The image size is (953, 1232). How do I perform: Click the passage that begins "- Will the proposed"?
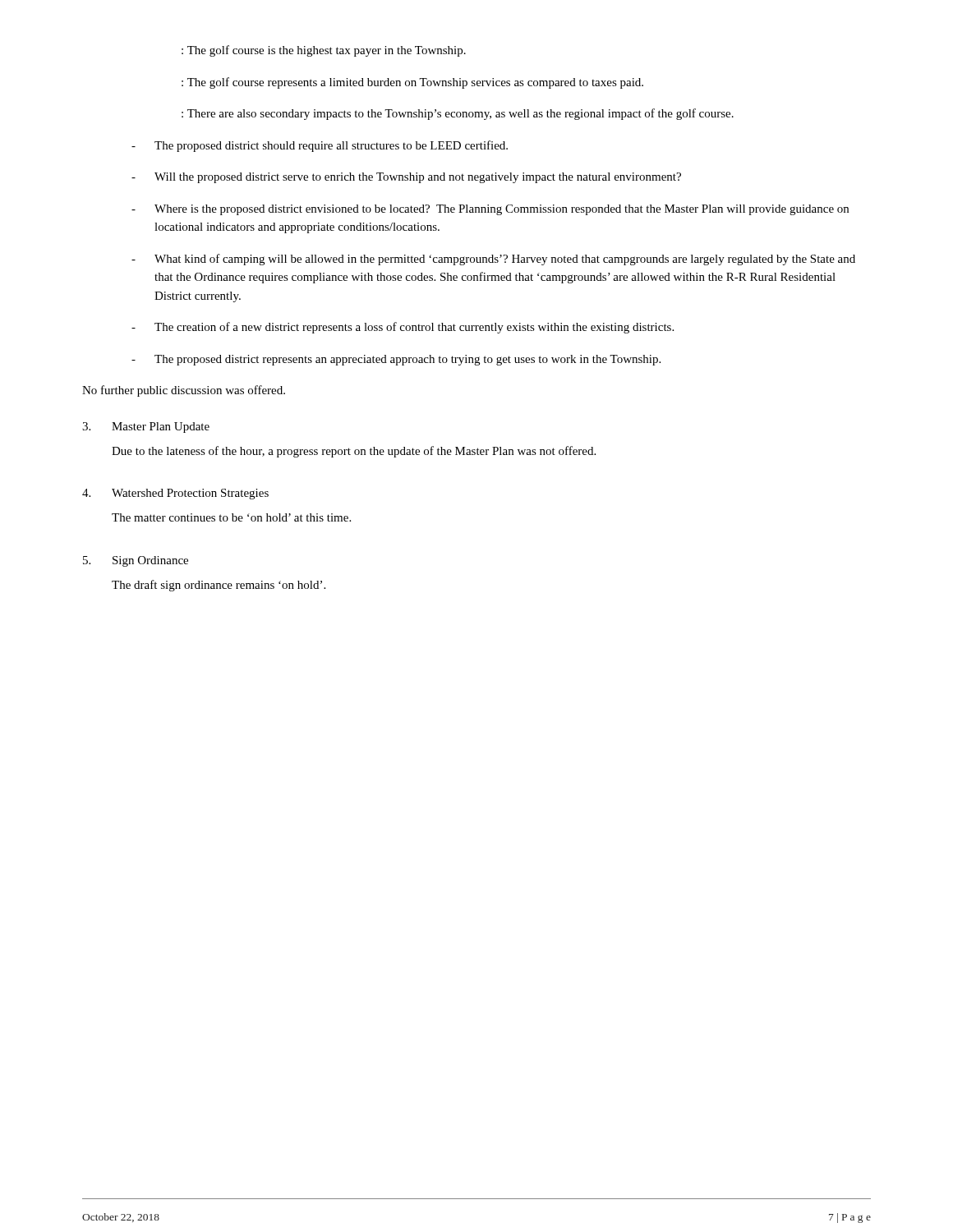point(501,177)
